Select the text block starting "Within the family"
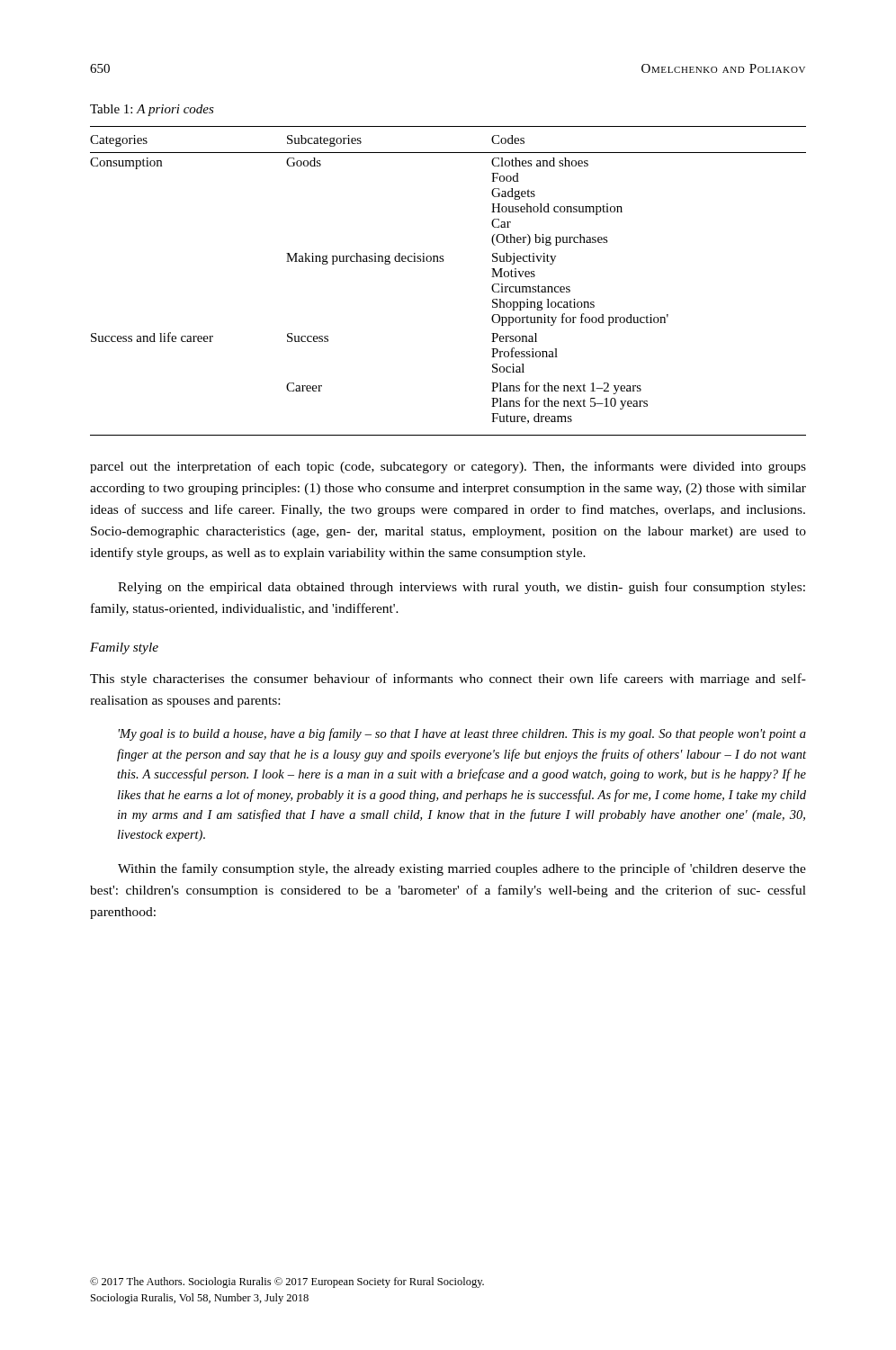 coord(448,890)
